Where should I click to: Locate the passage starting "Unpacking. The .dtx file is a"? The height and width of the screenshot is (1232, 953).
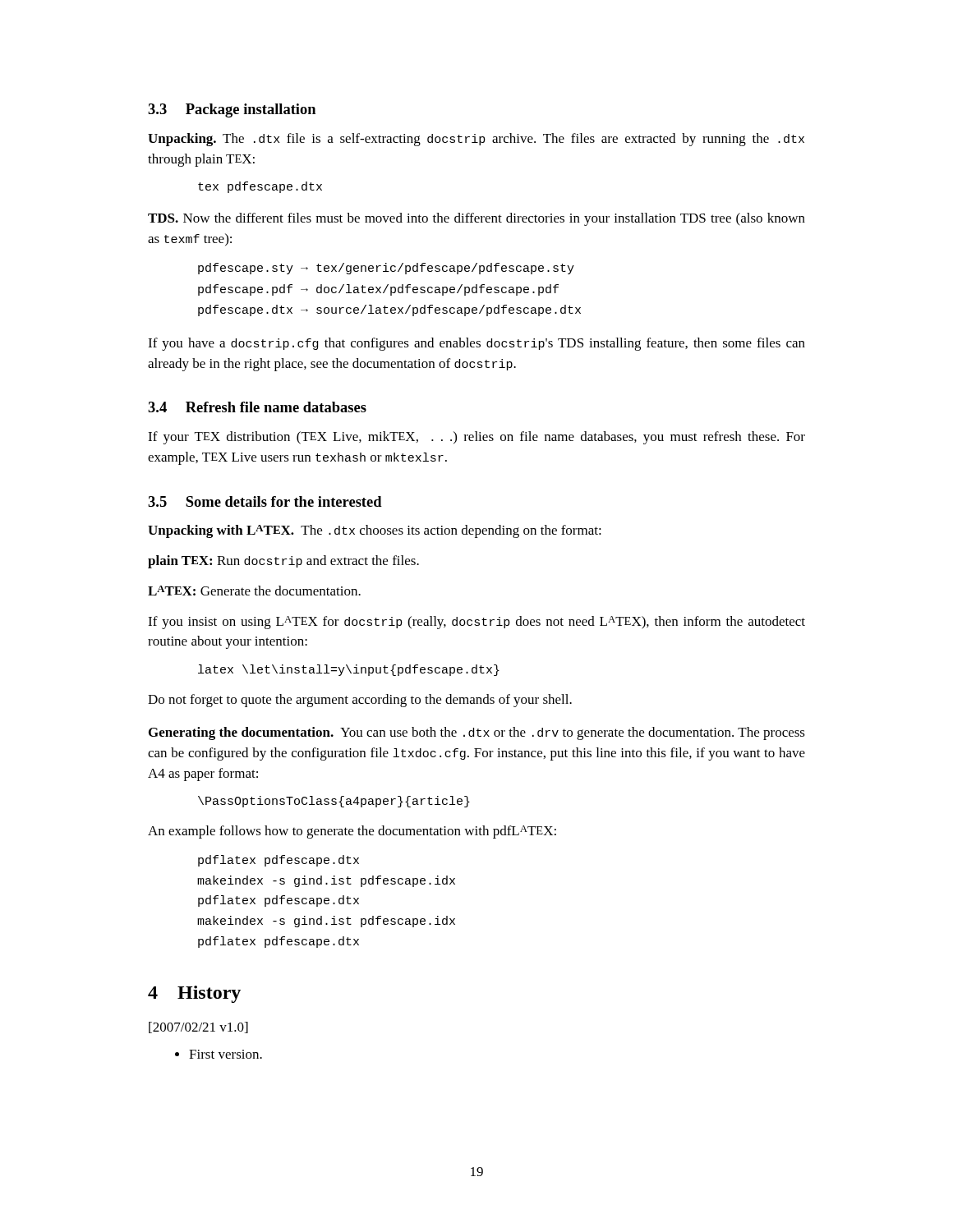click(x=476, y=149)
